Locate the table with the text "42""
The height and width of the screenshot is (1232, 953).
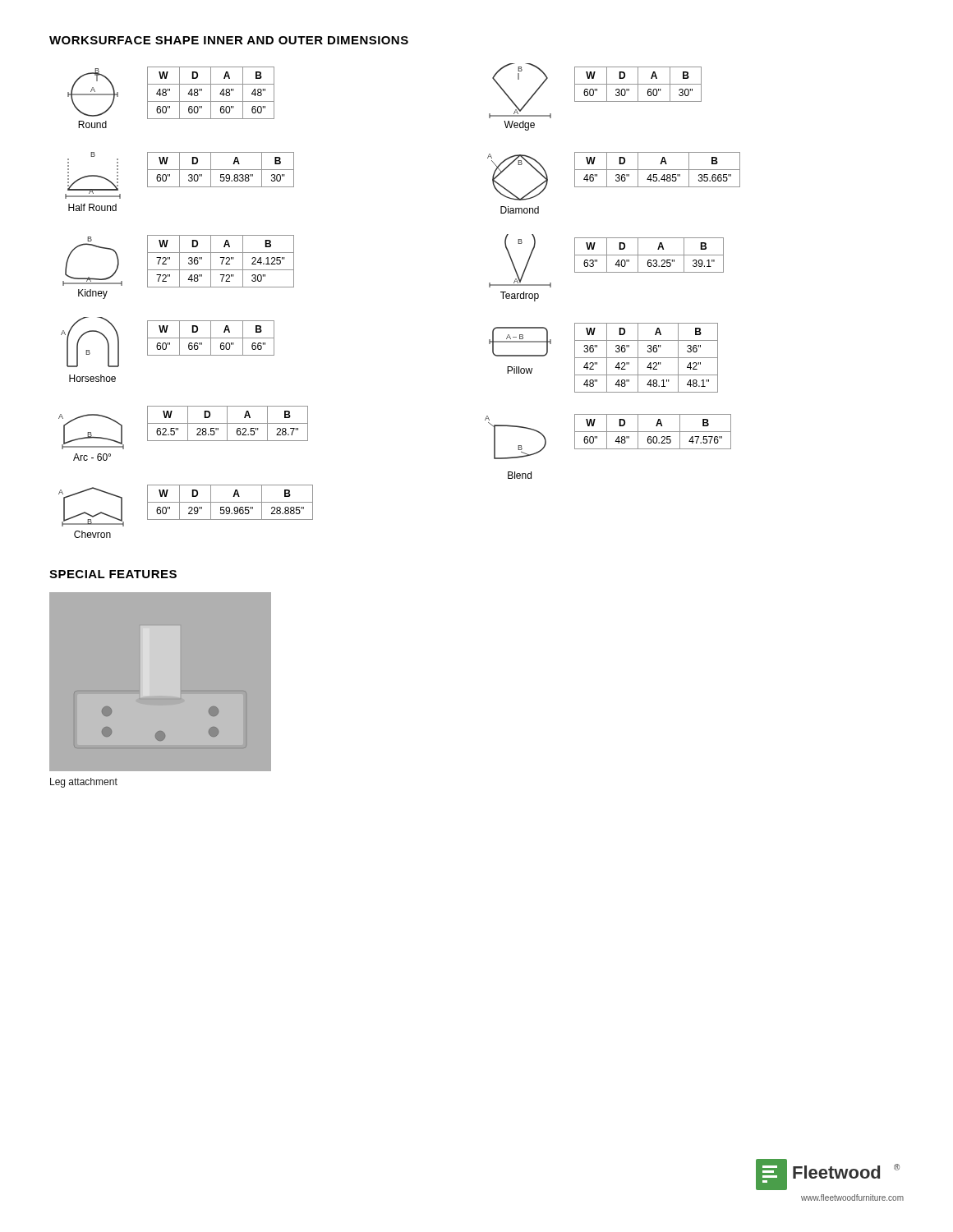686,356
